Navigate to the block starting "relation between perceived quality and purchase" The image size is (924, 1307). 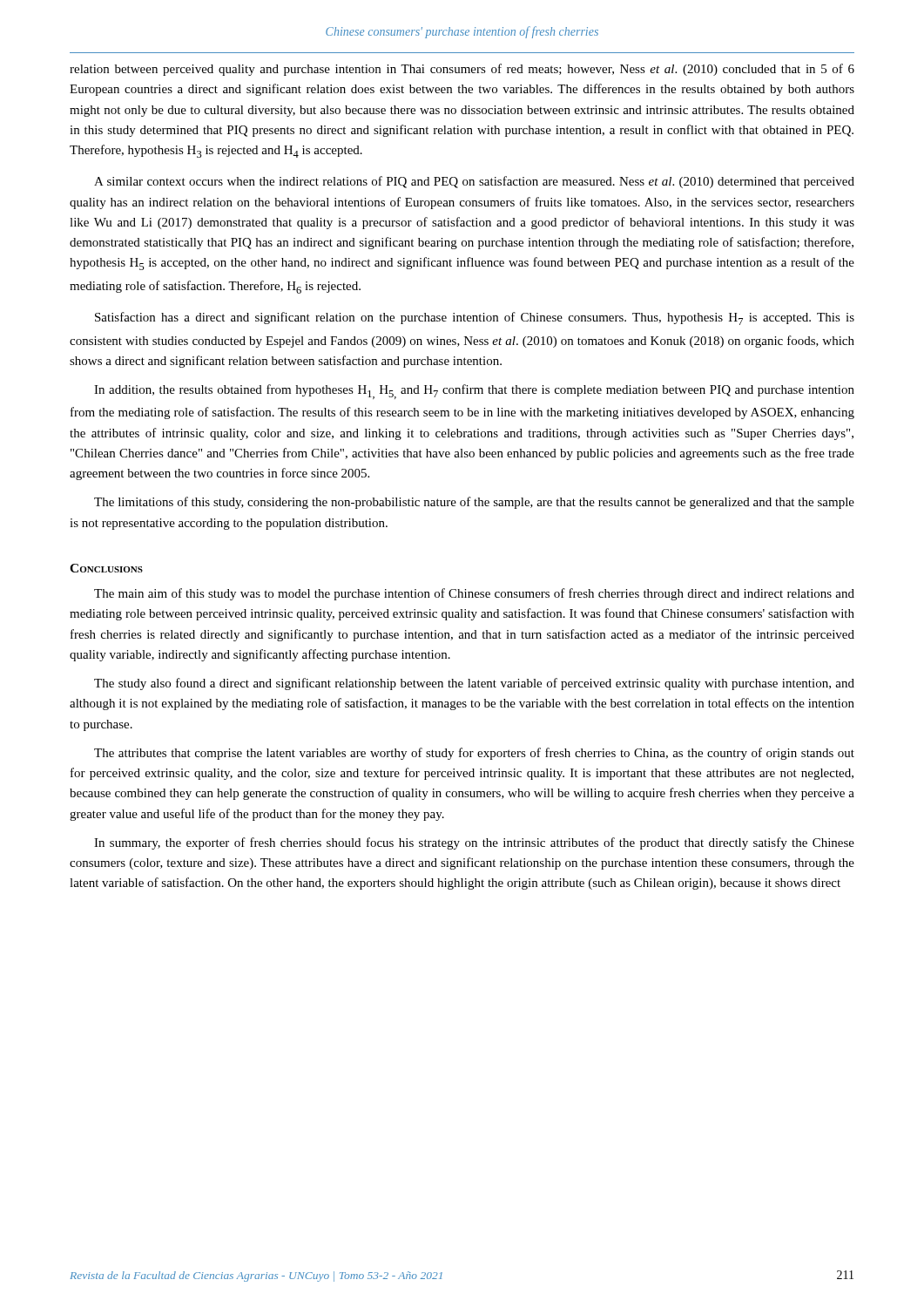coord(462,111)
